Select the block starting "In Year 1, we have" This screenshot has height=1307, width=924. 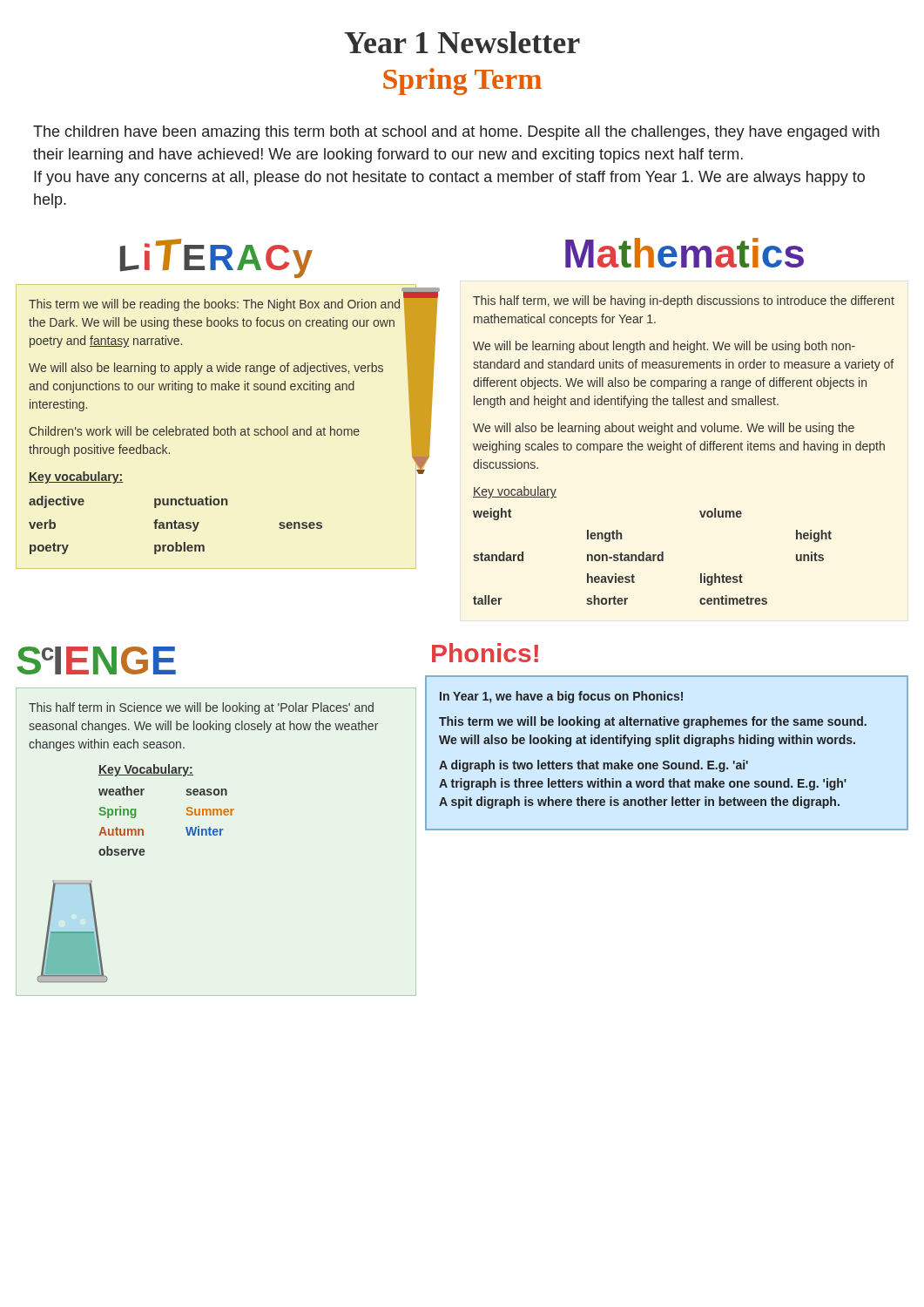click(x=667, y=750)
